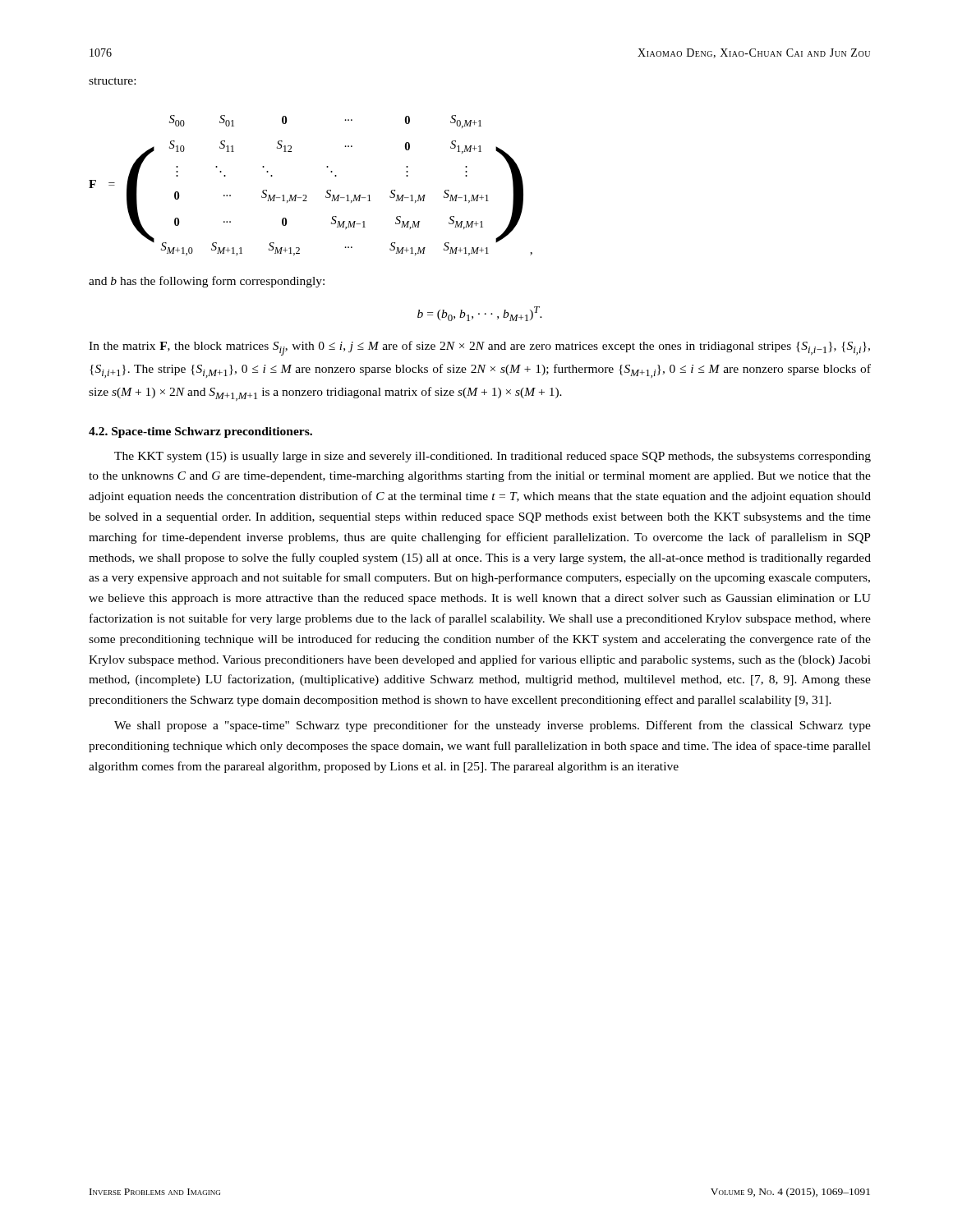Locate the formula that opens with "F = ( S00 S01 0"

[311, 184]
